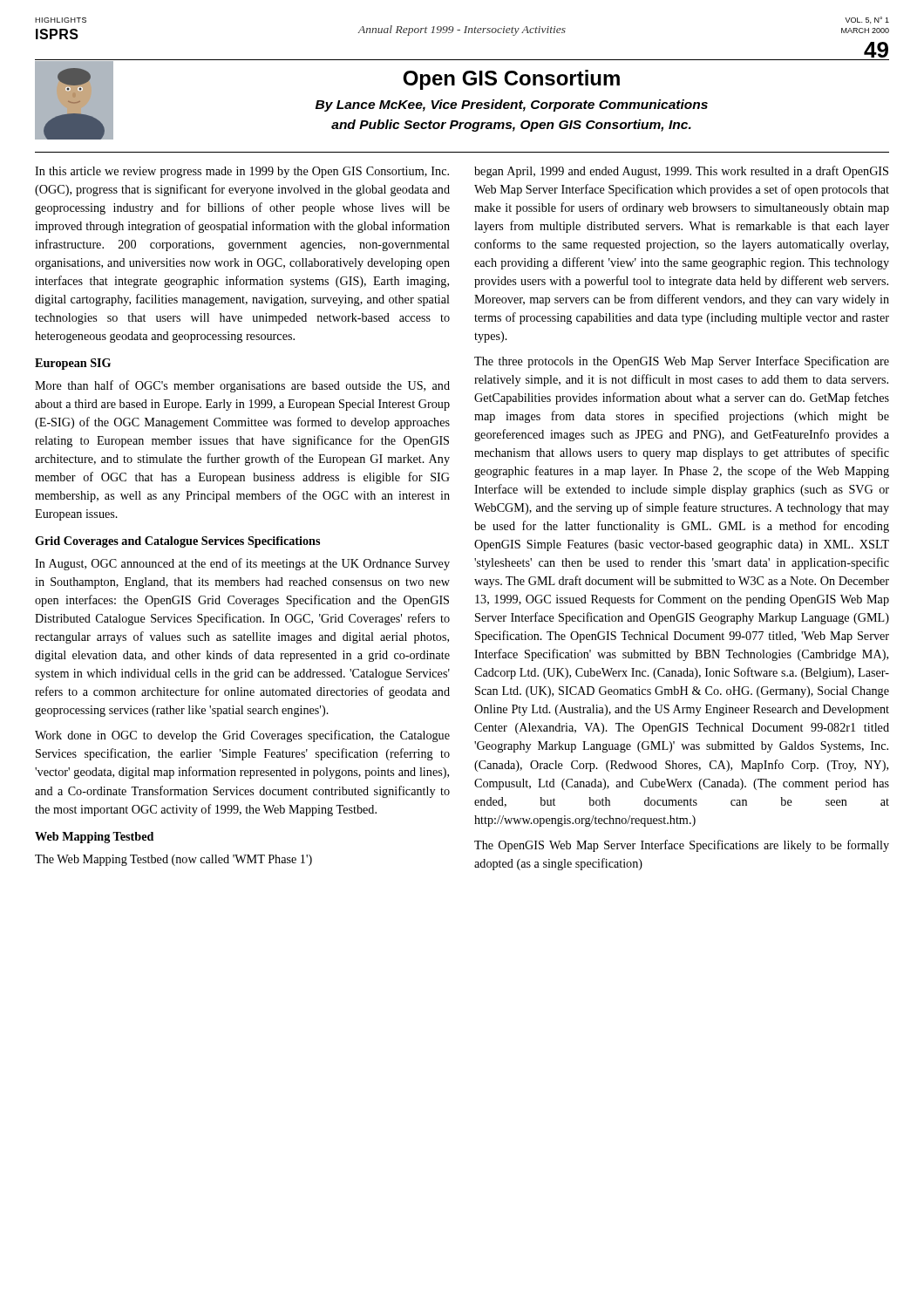Locate the text block starting "In August, OGC announced at the end"
The width and height of the screenshot is (924, 1308).
[x=242, y=687]
